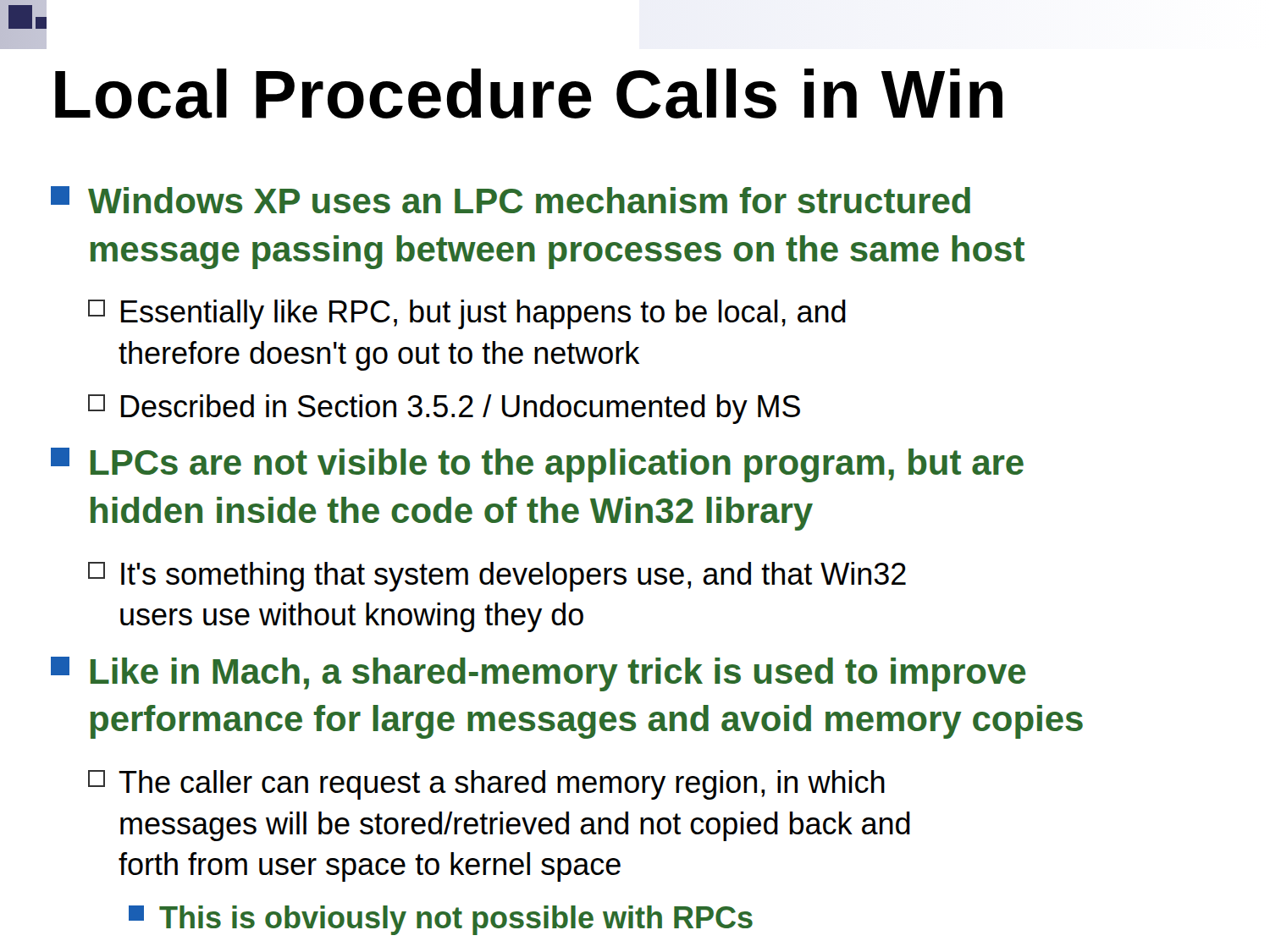Locate the list item containing "Described in Section 3.5.2 / Undocumented"
Image resolution: width=1270 pixels, height=952 pixels.
point(445,407)
